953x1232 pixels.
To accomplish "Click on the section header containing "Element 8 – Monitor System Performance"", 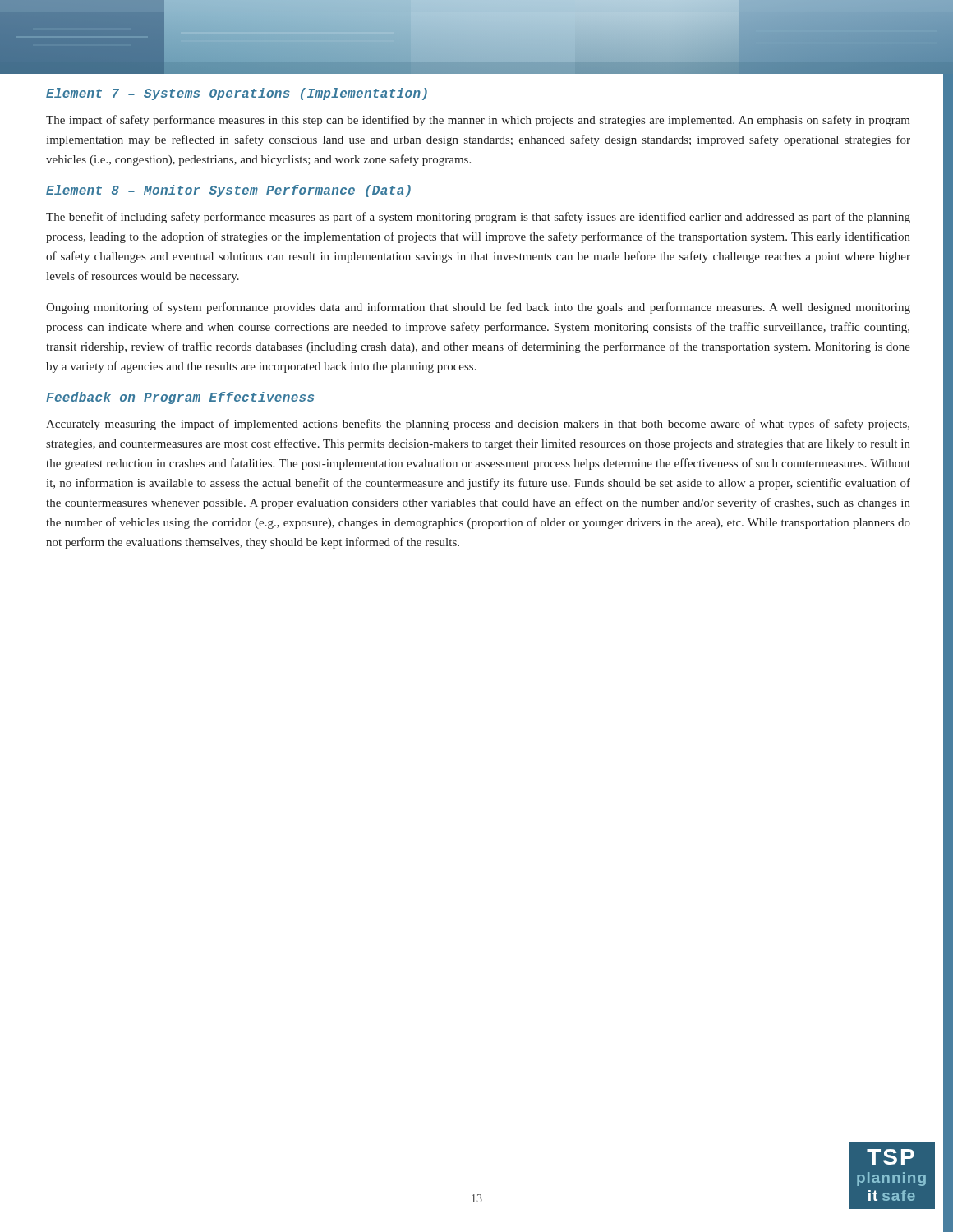I will 229,191.
